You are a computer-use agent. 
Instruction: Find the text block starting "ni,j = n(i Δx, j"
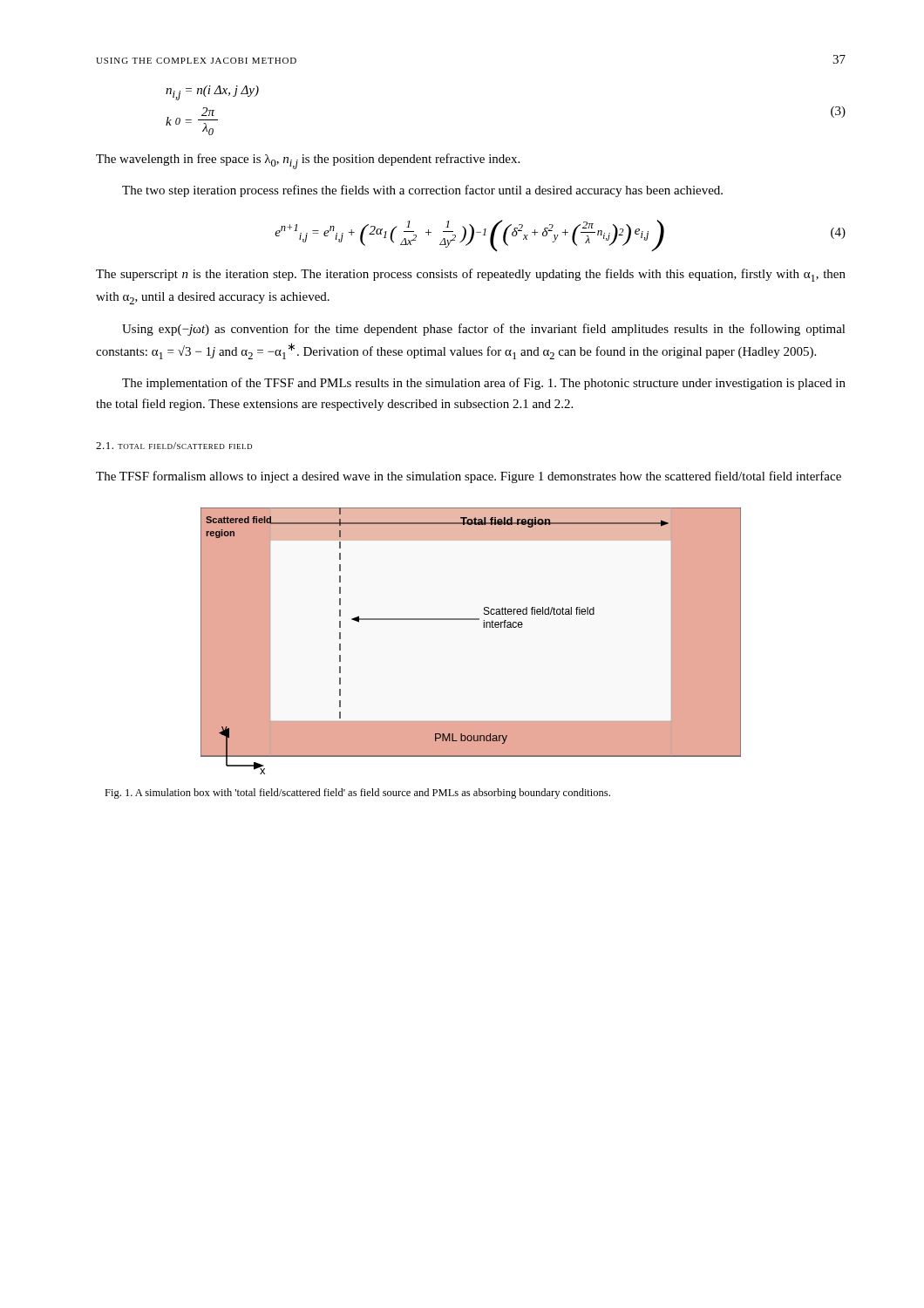[212, 93]
